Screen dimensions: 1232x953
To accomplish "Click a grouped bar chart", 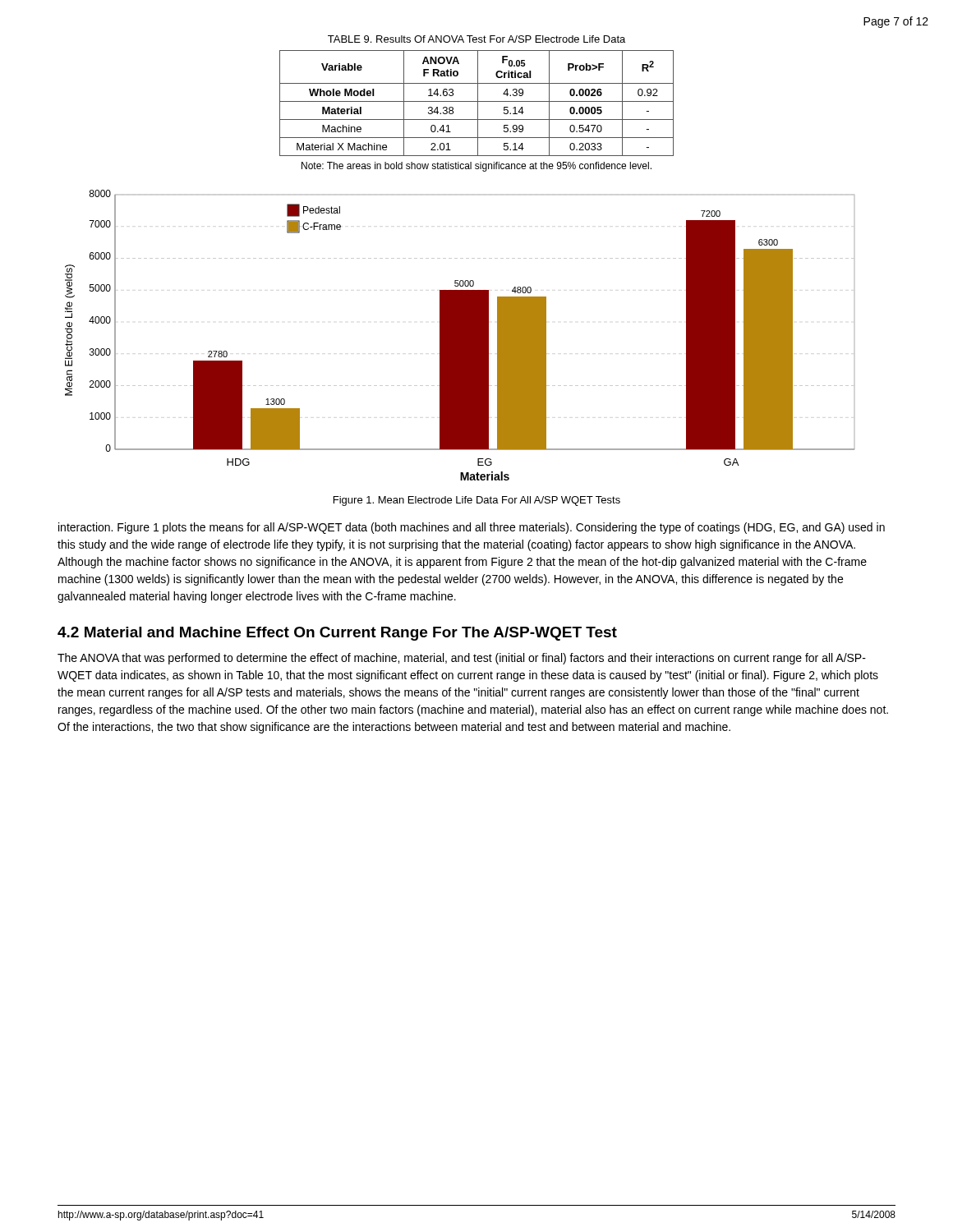I will pos(476,338).
